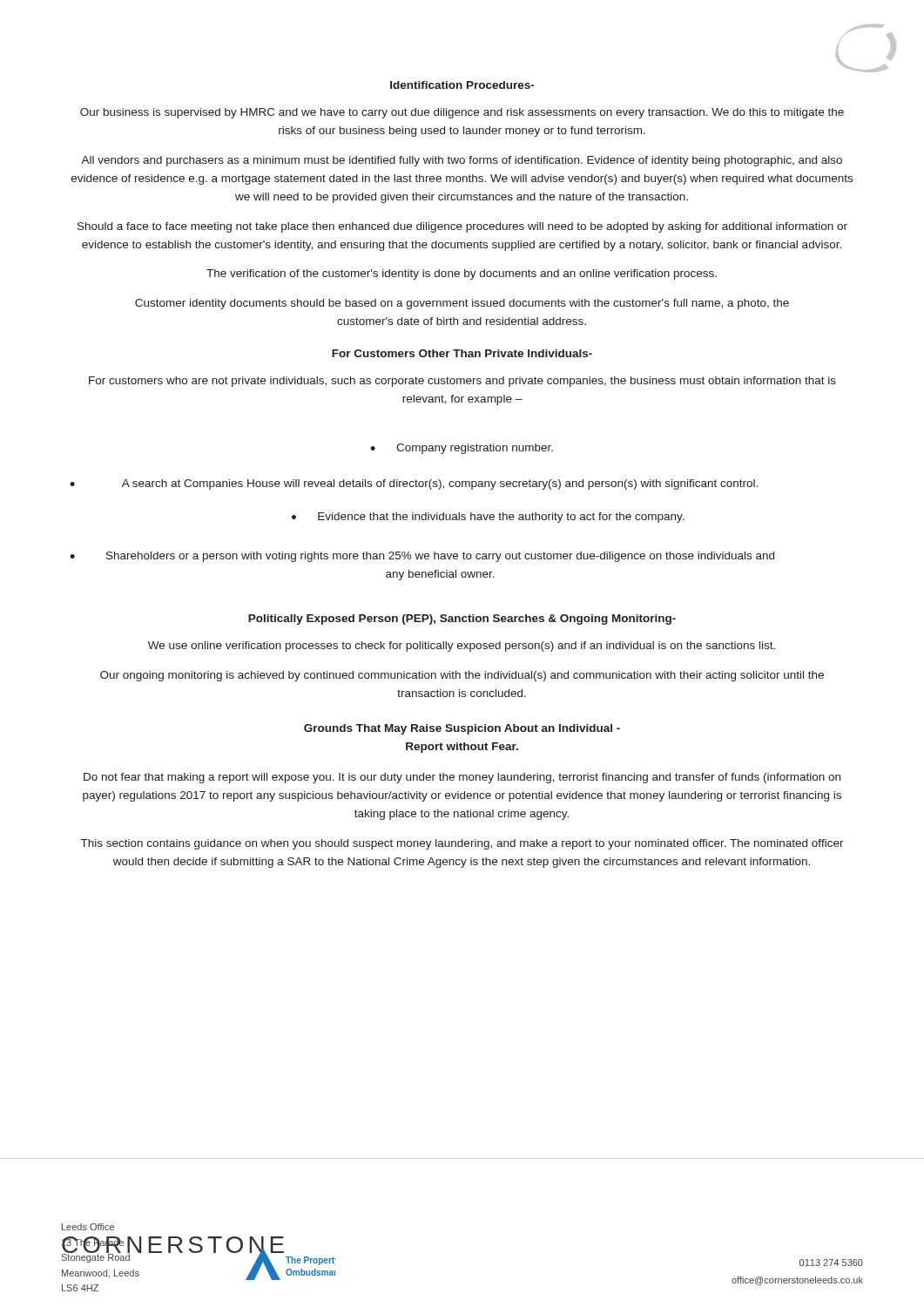Locate the text starting "The verification of"
Viewport: 924px width, 1307px height.
pyautogui.click(x=462, y=274)
